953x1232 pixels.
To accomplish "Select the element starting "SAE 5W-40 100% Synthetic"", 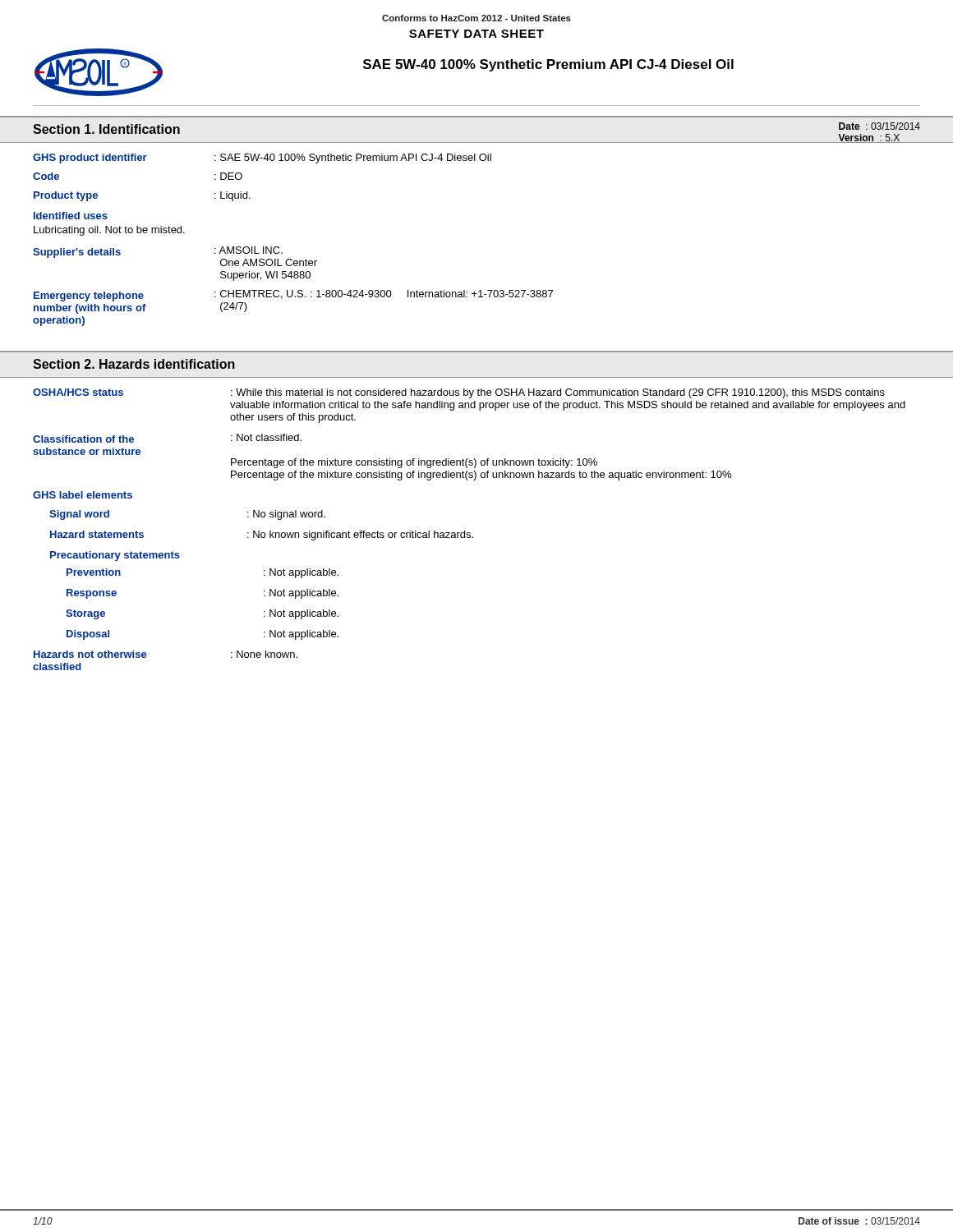I will pyautogui.click(x=548, y=65).
